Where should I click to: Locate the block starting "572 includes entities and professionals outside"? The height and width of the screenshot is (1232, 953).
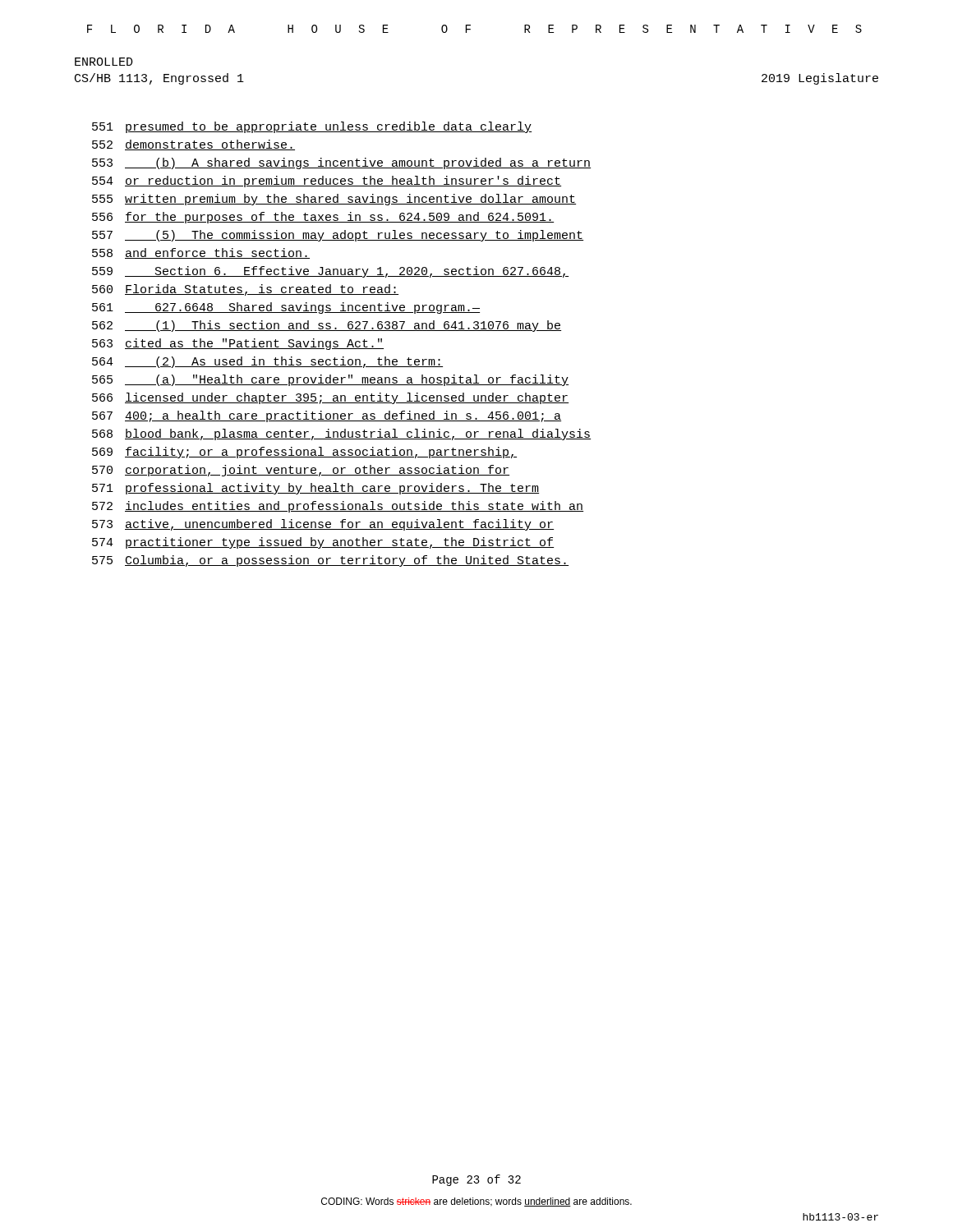click(x=476, y=508)
